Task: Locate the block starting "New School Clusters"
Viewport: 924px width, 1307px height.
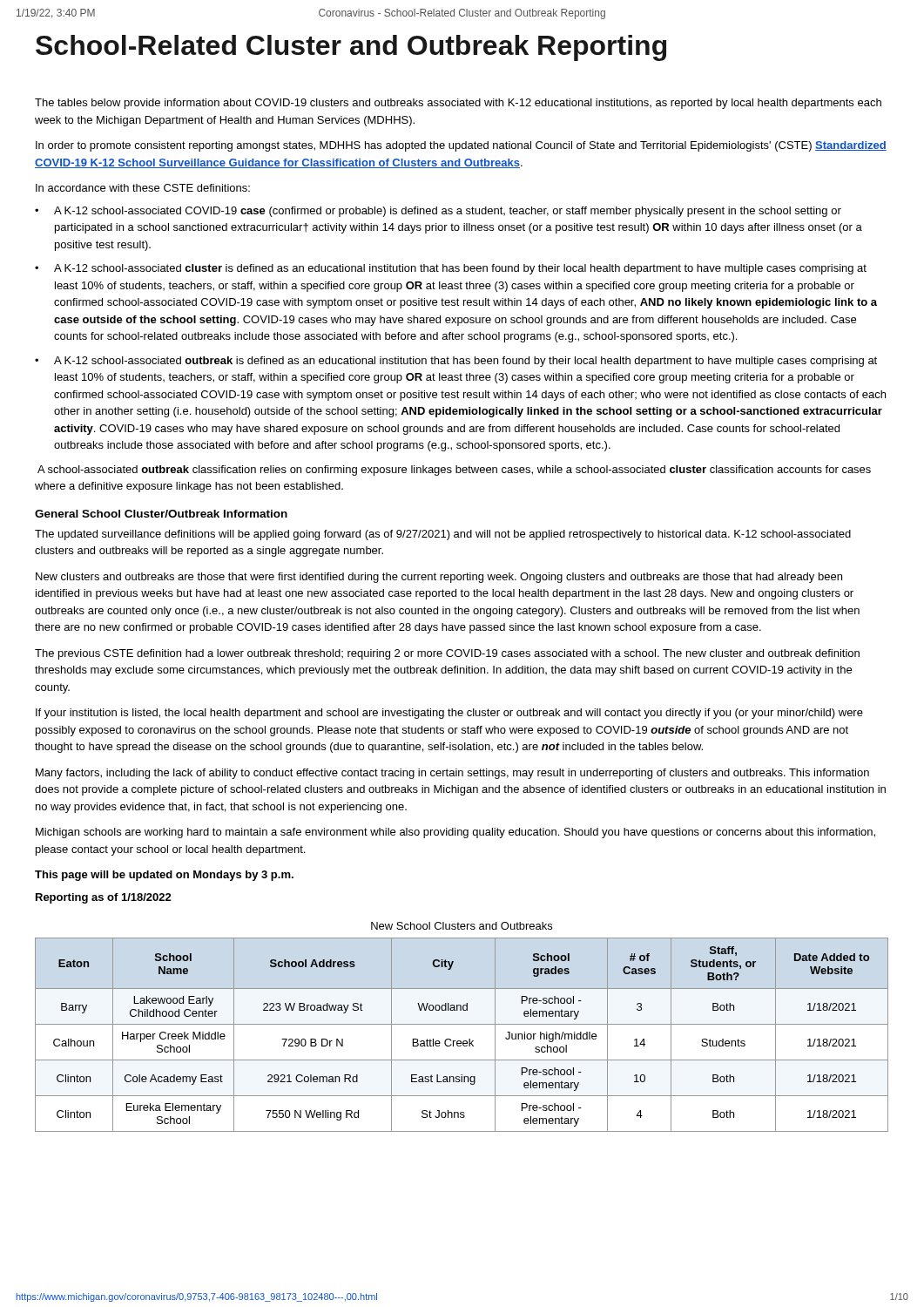Action: (x=462, y=926)
